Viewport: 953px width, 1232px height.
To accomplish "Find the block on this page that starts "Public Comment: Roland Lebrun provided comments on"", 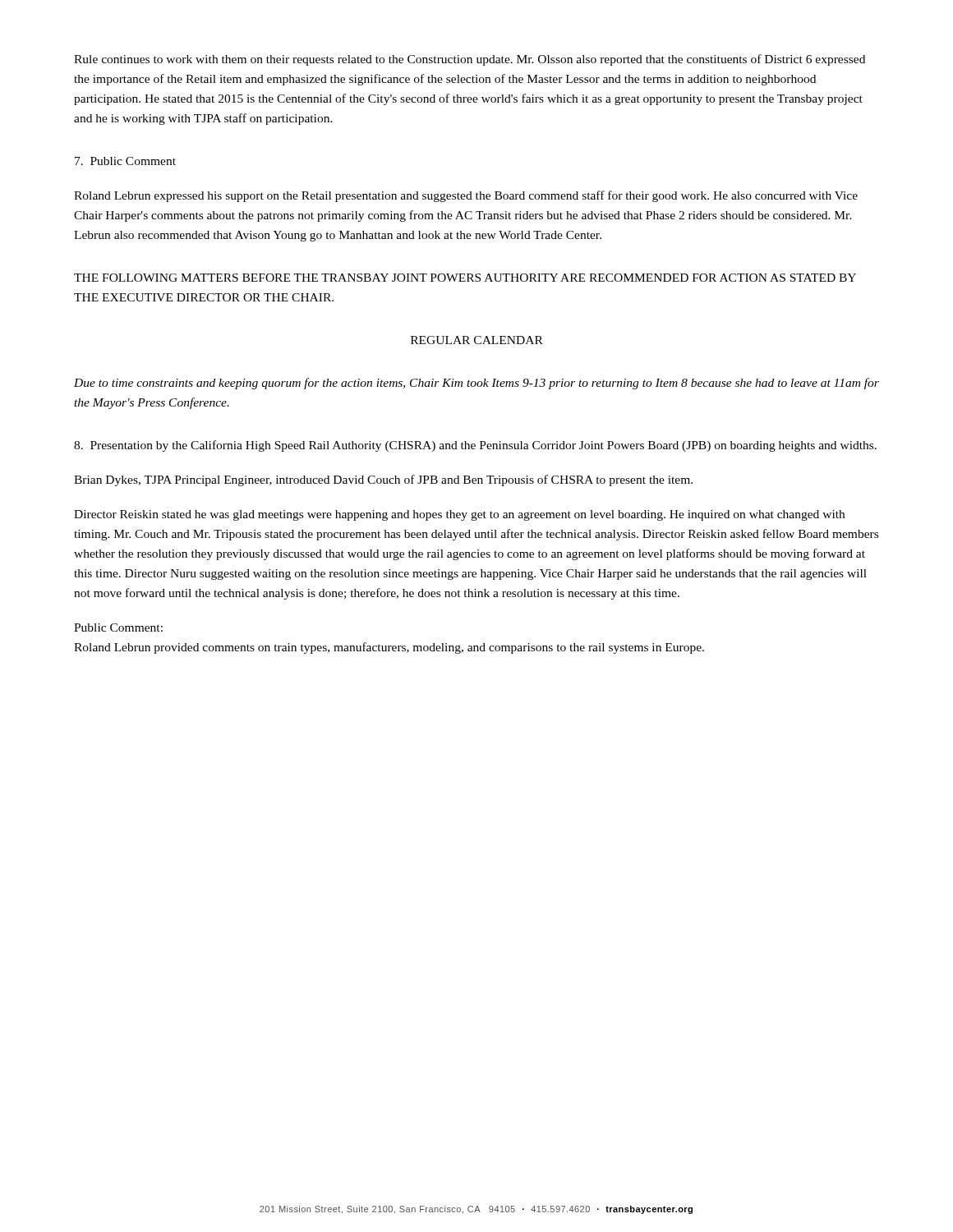I will pos(389,637).
